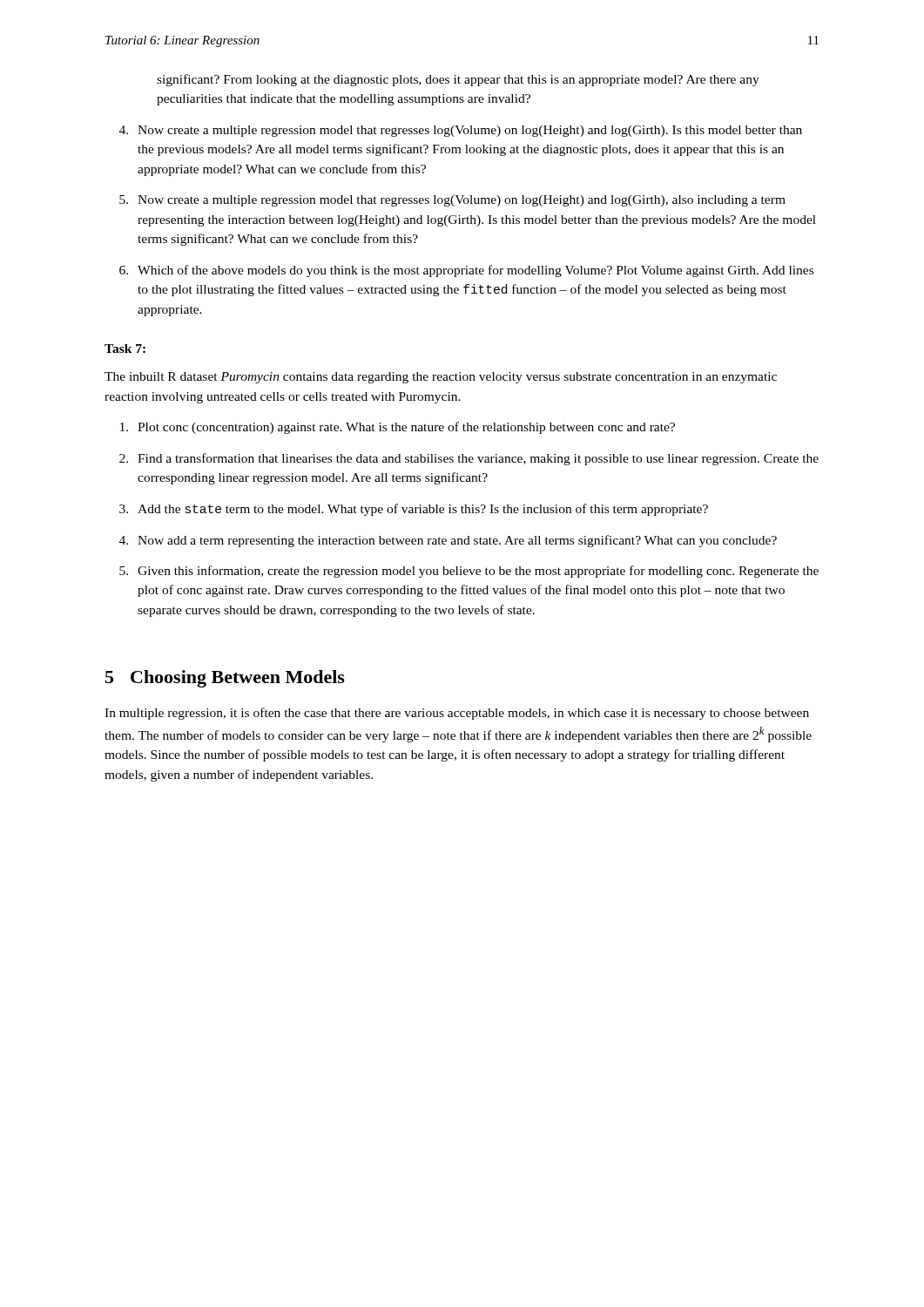Find the region starting "The inbuilt R dataset Puromycin contains"
Image resolution: width=924 pixels, height=1307 pixels.
click(x=441, y=386)
